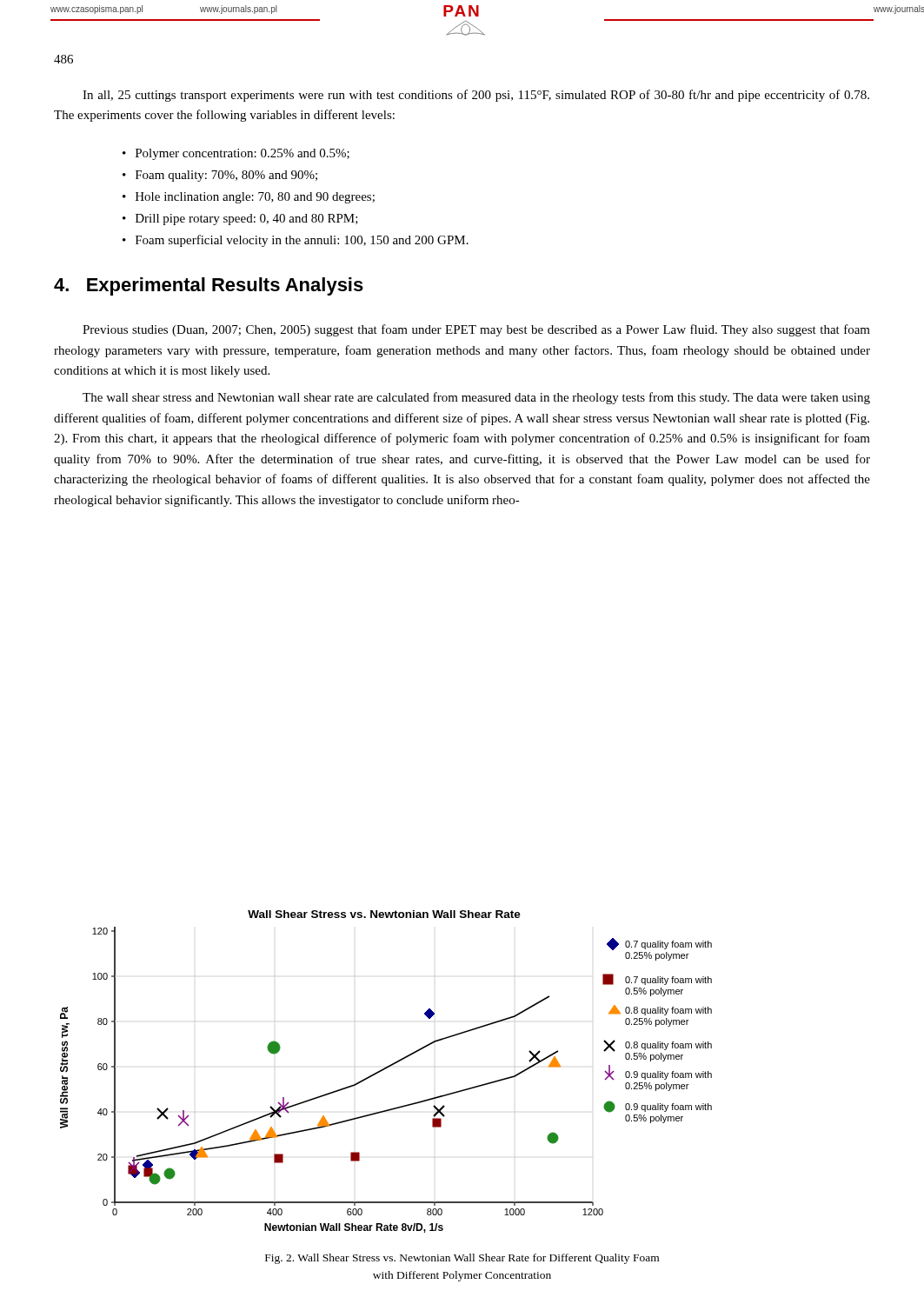Click the scatter plot
Viewport: 924px width, 1304px height.
[x=462, y=1072]
